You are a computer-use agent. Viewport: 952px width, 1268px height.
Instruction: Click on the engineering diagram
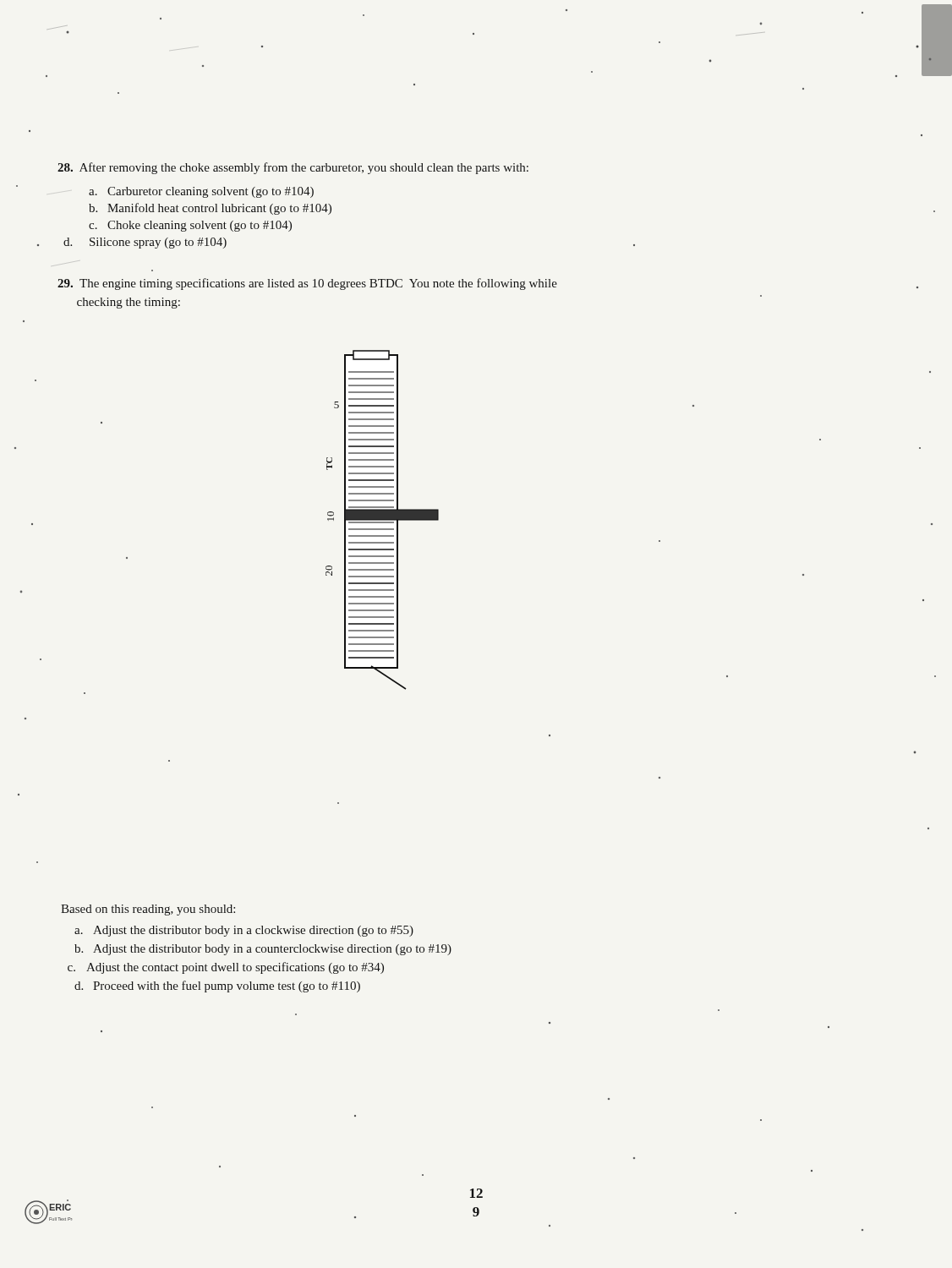pyautogui.click(x=372, y=520)
